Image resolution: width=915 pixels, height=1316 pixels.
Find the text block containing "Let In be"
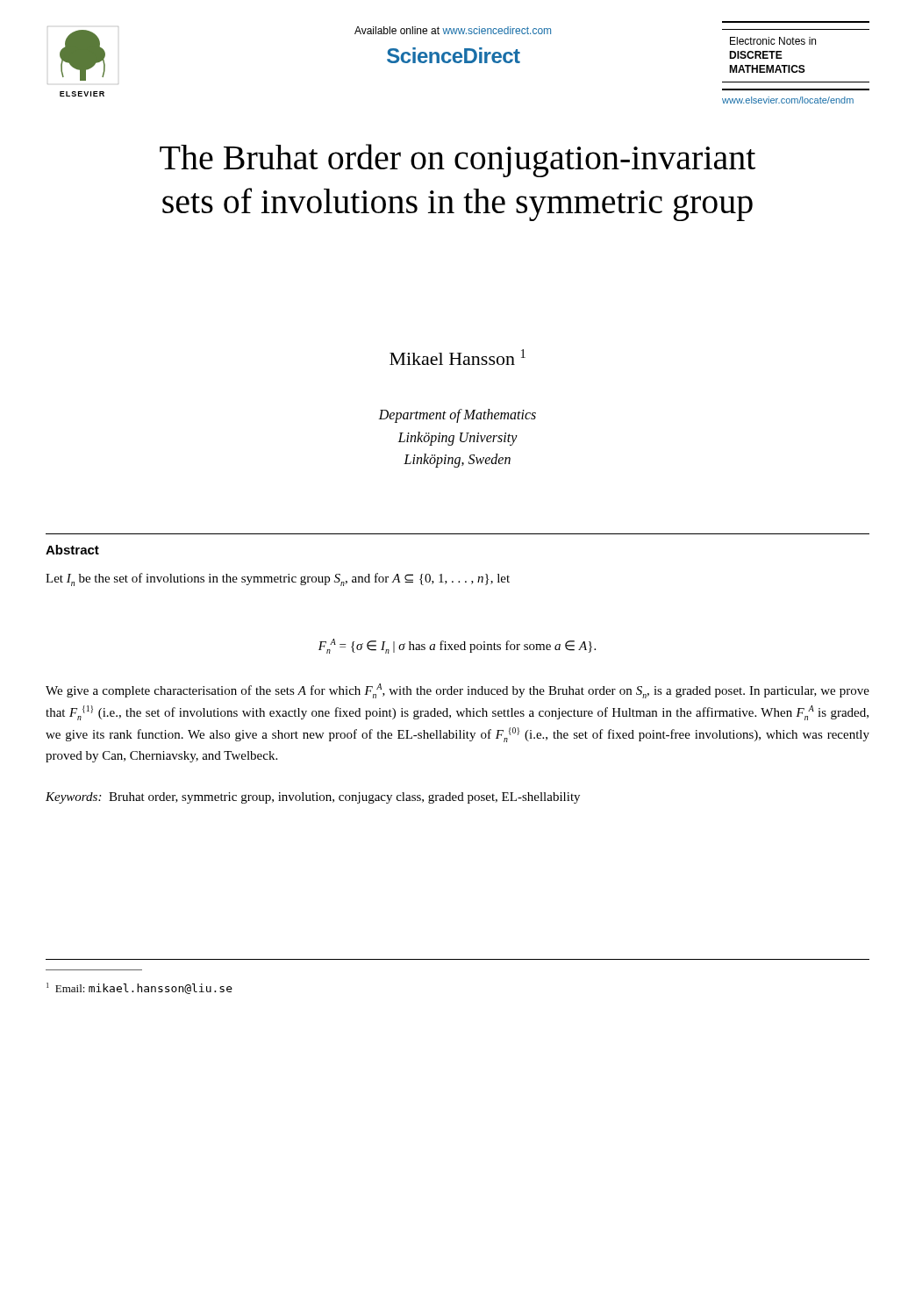(278, 580)
